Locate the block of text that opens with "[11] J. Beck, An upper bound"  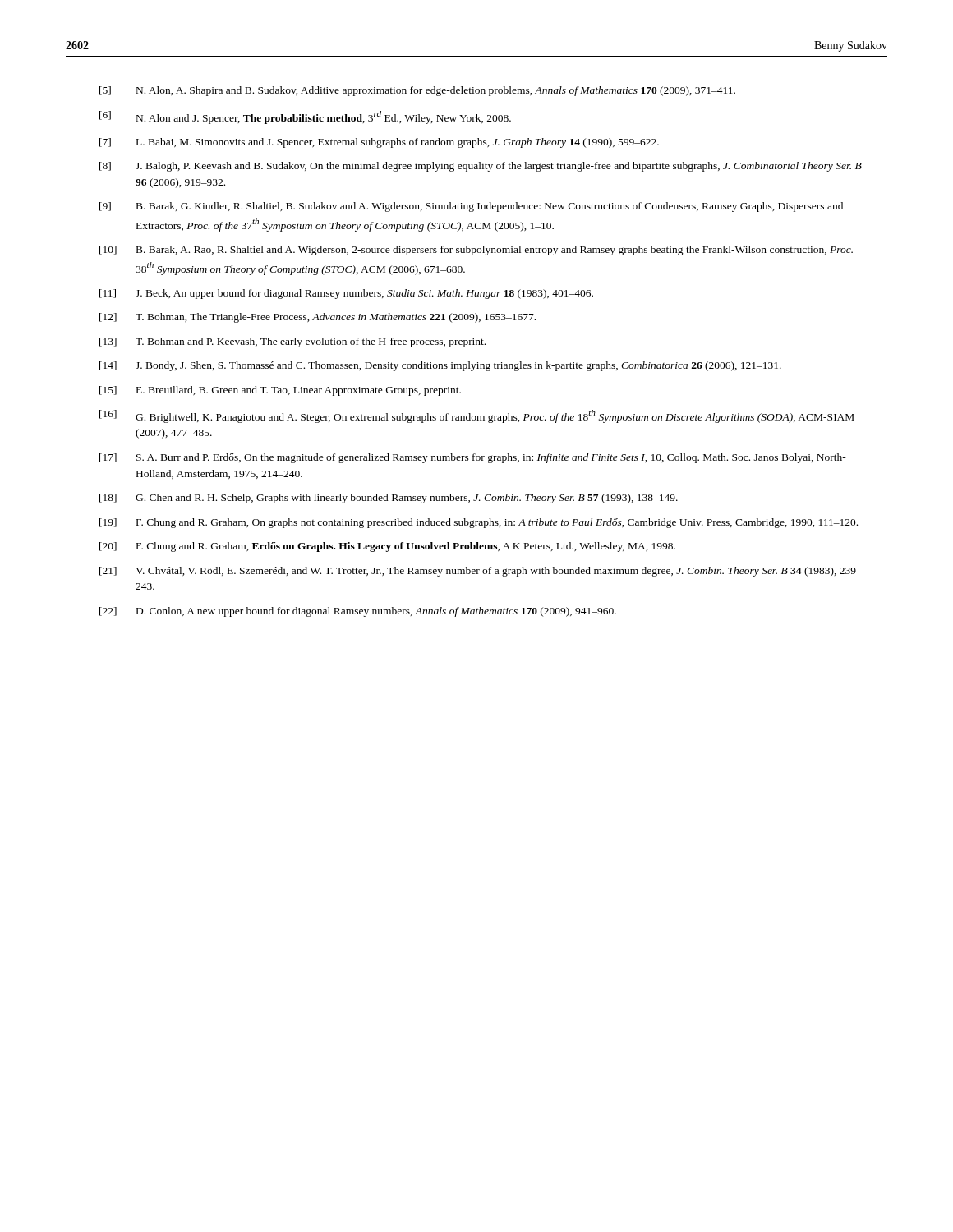485,293
